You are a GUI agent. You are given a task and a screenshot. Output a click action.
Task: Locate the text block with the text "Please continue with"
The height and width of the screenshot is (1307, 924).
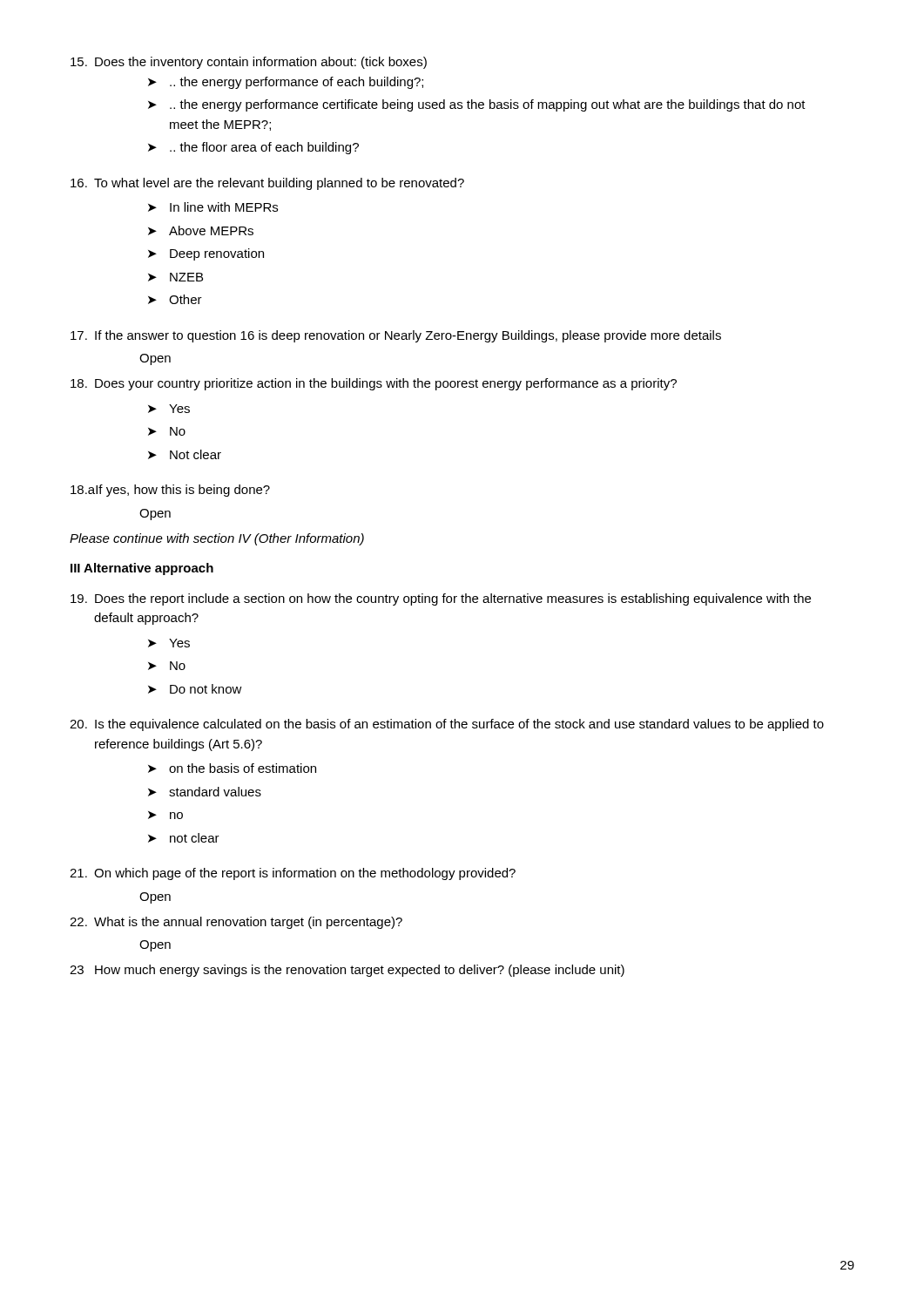coord(217,538)
